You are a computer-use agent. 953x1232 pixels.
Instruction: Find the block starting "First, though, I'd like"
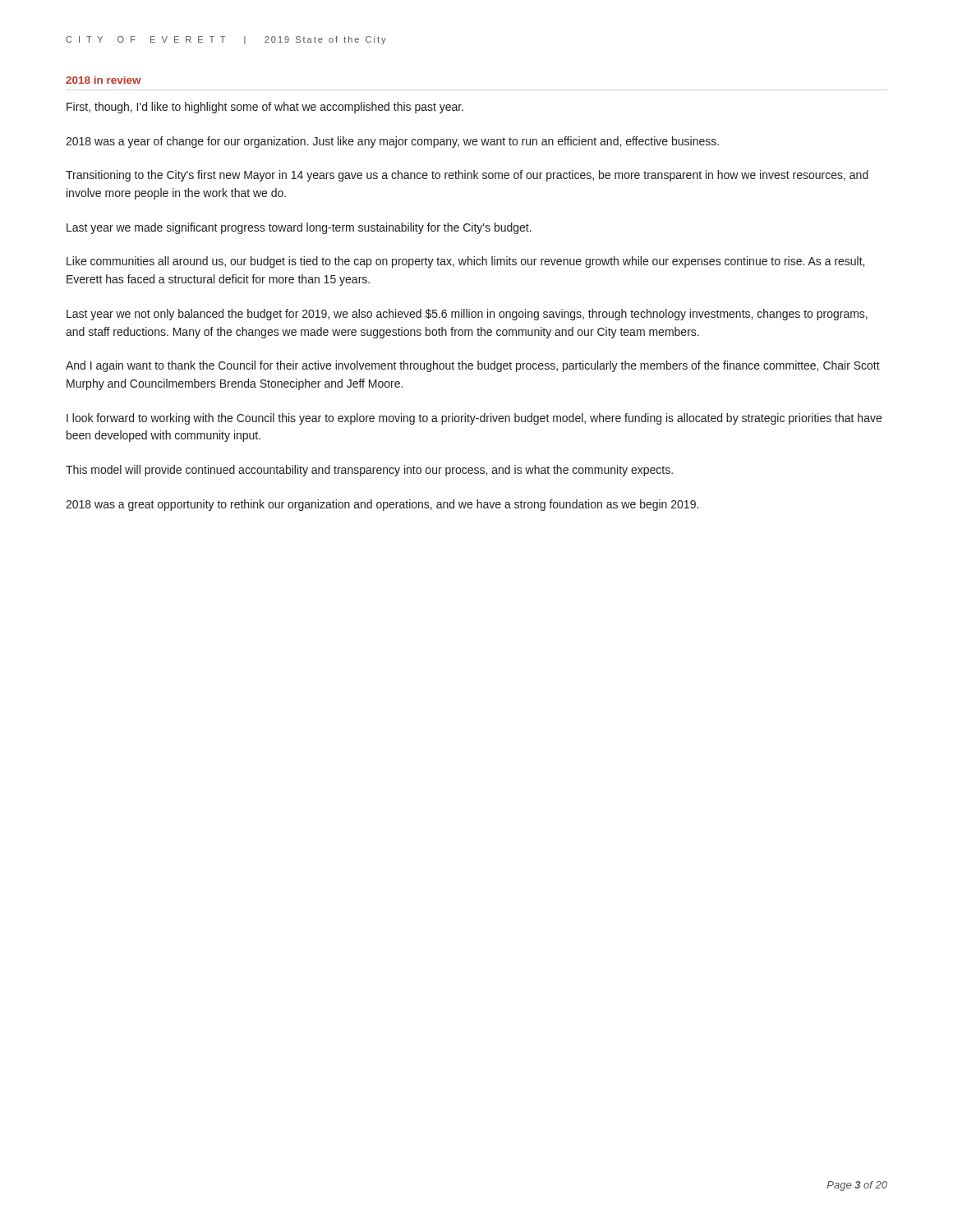click(265, 107)
